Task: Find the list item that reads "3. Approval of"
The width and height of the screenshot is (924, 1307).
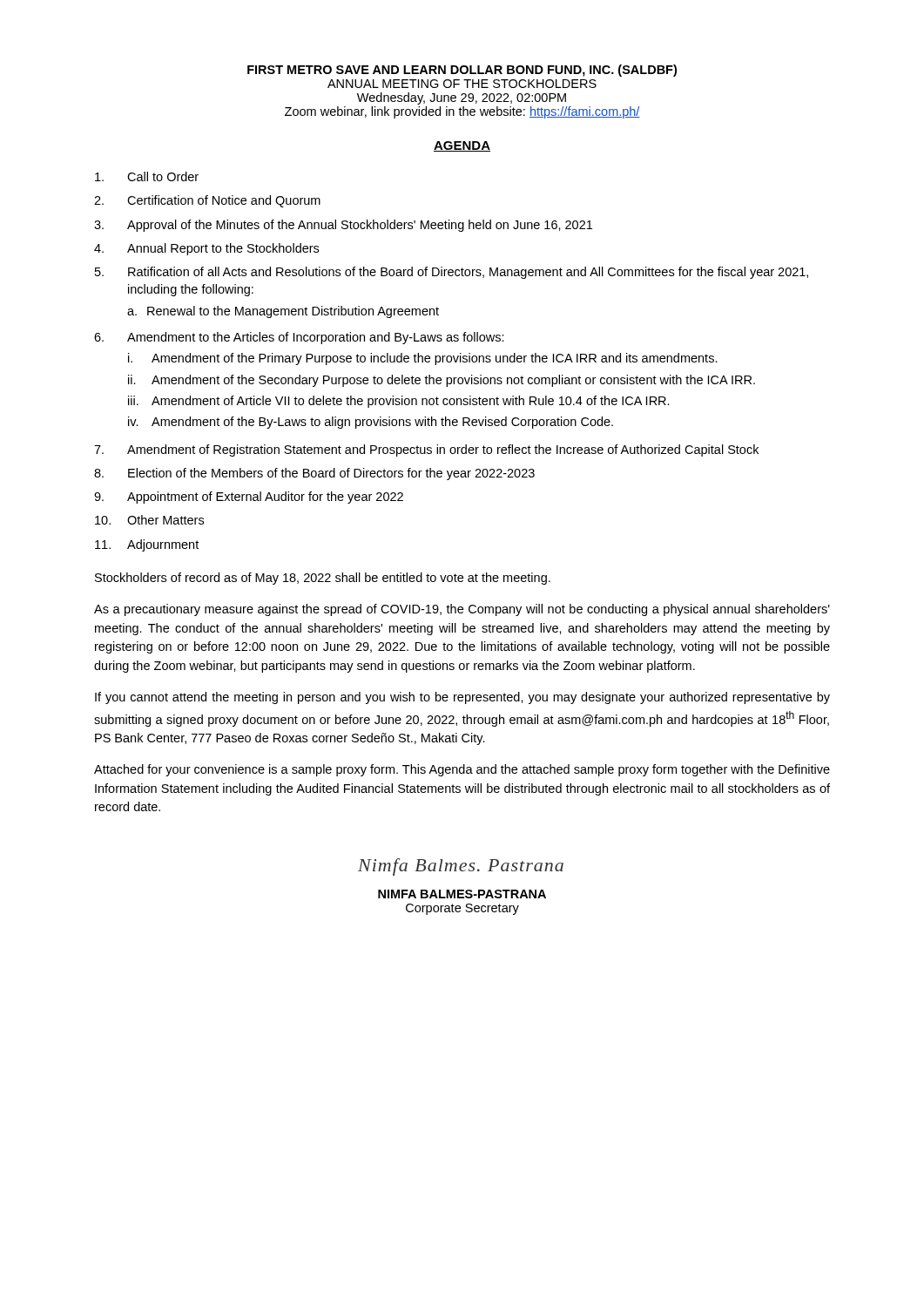Action: 462,225
